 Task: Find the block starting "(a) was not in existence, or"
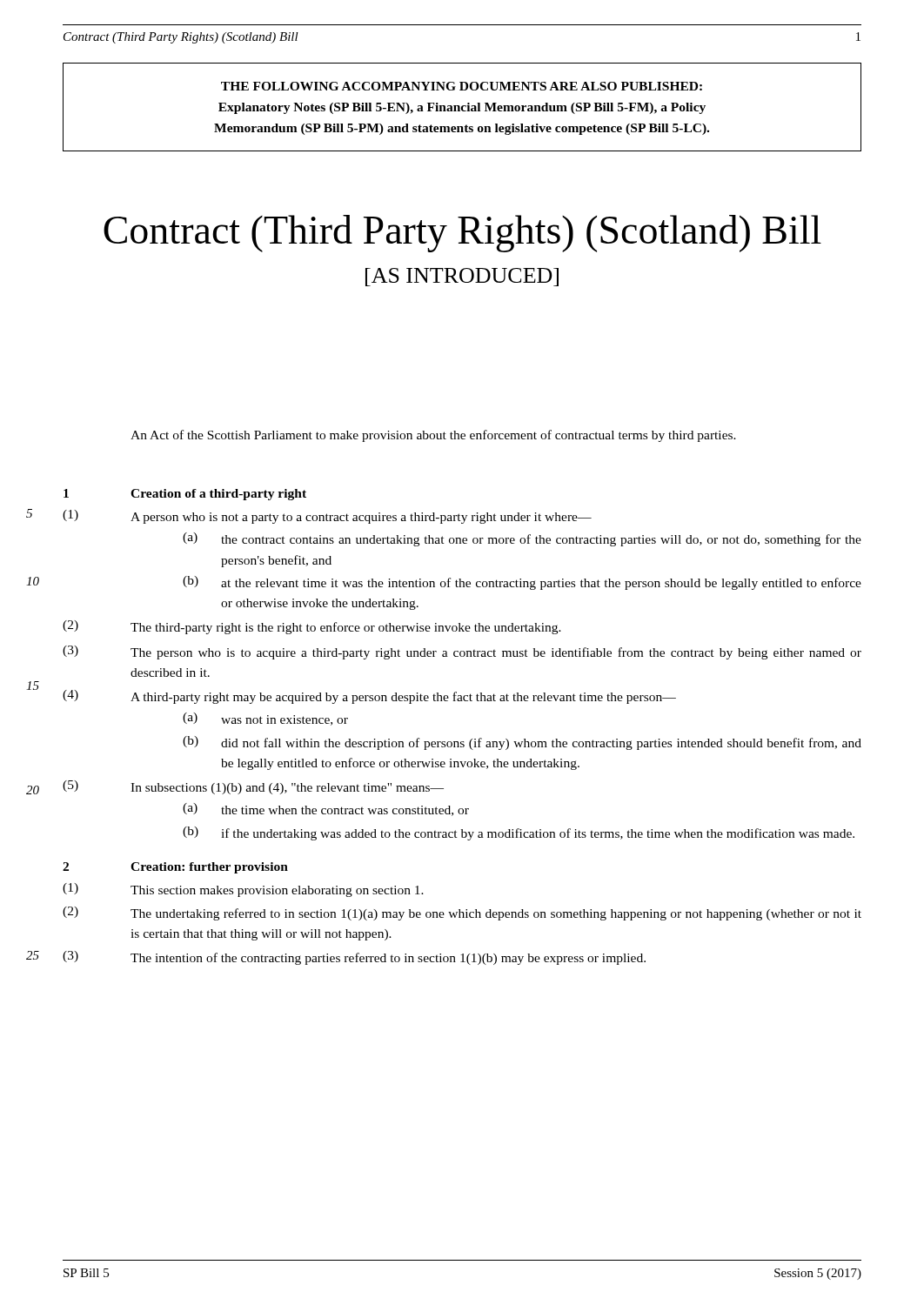click(265, 719)
